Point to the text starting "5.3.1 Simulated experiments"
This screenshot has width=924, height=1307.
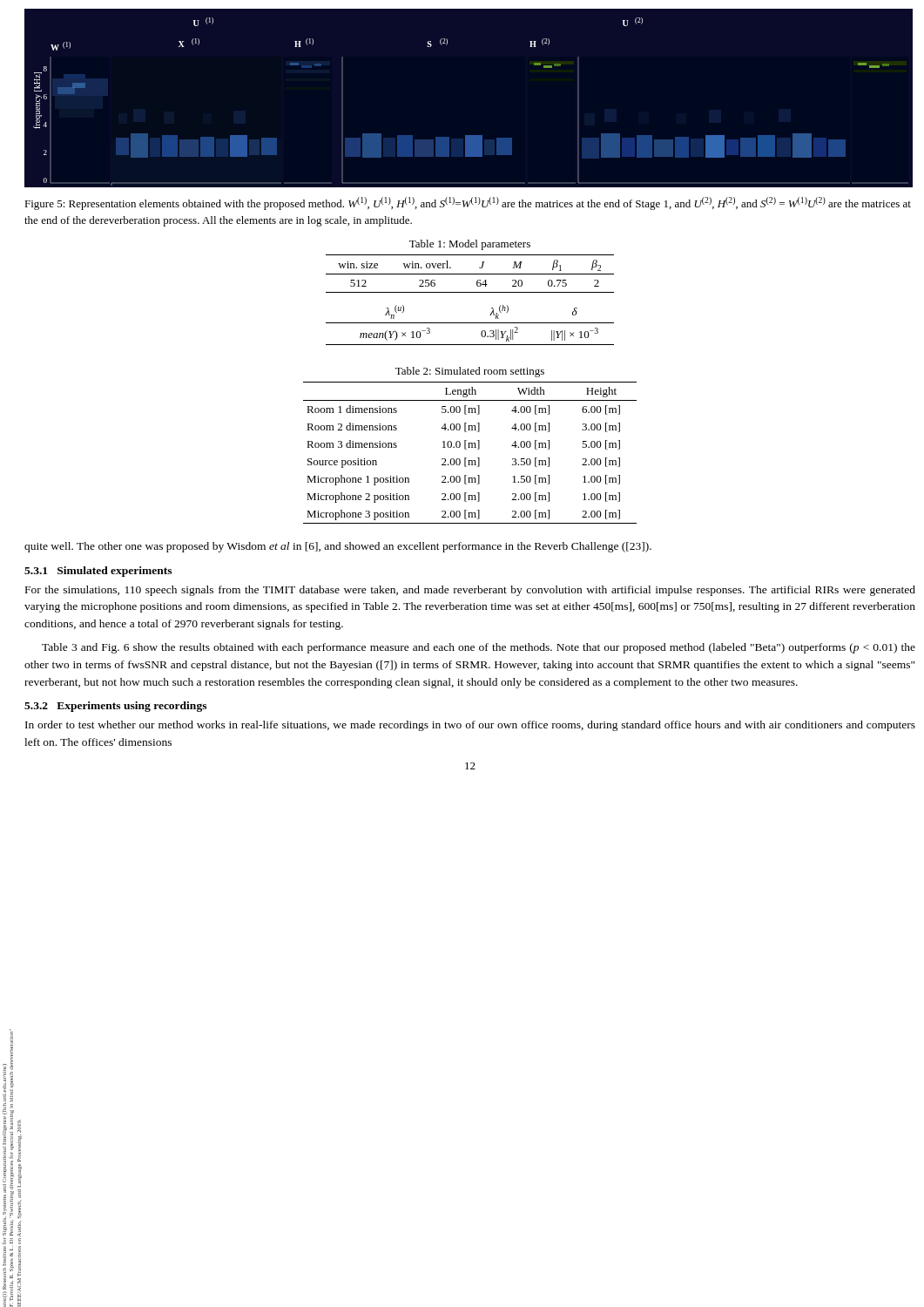tap(98, 570)
